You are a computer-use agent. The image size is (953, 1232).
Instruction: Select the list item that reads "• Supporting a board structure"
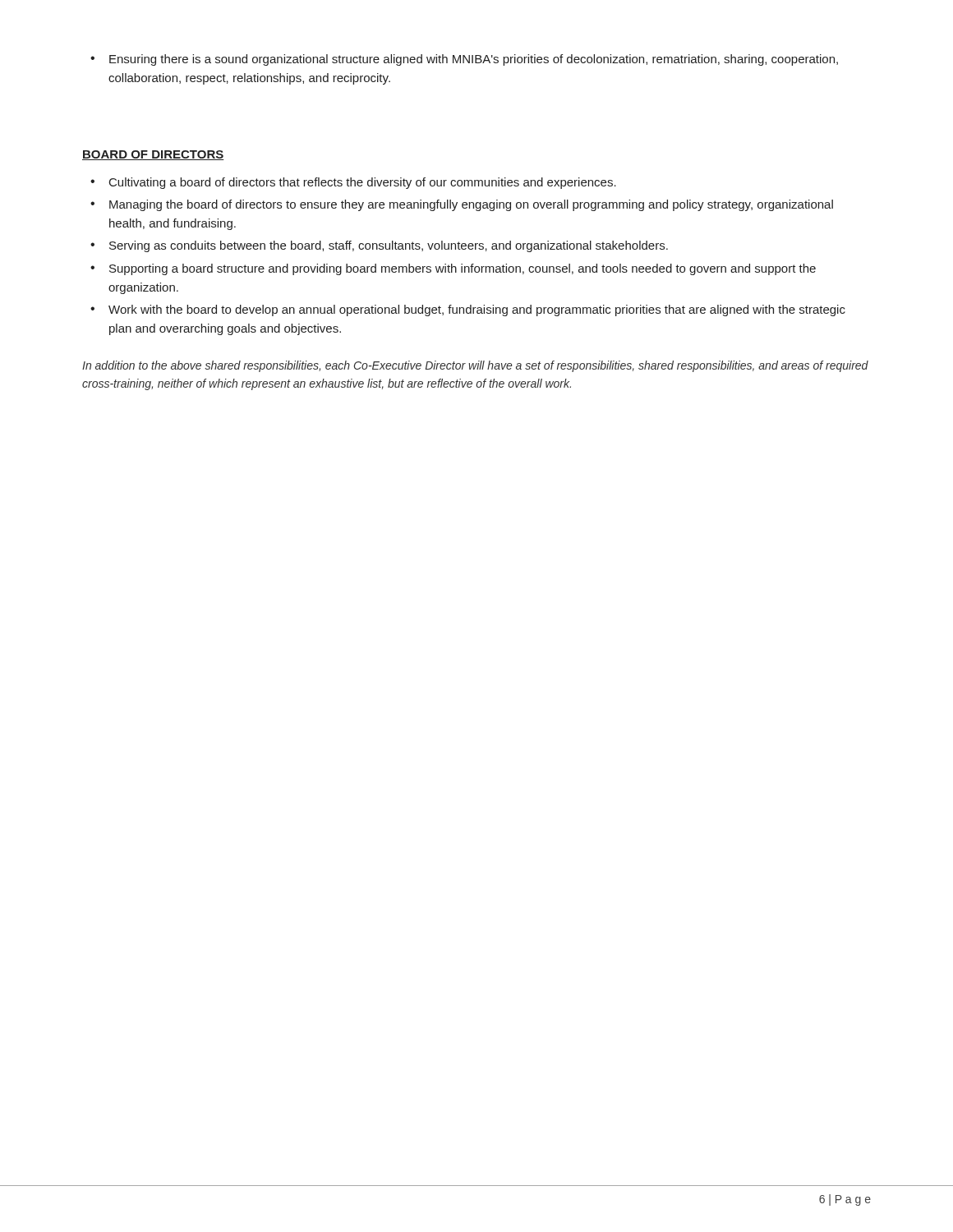click(481, 277)
